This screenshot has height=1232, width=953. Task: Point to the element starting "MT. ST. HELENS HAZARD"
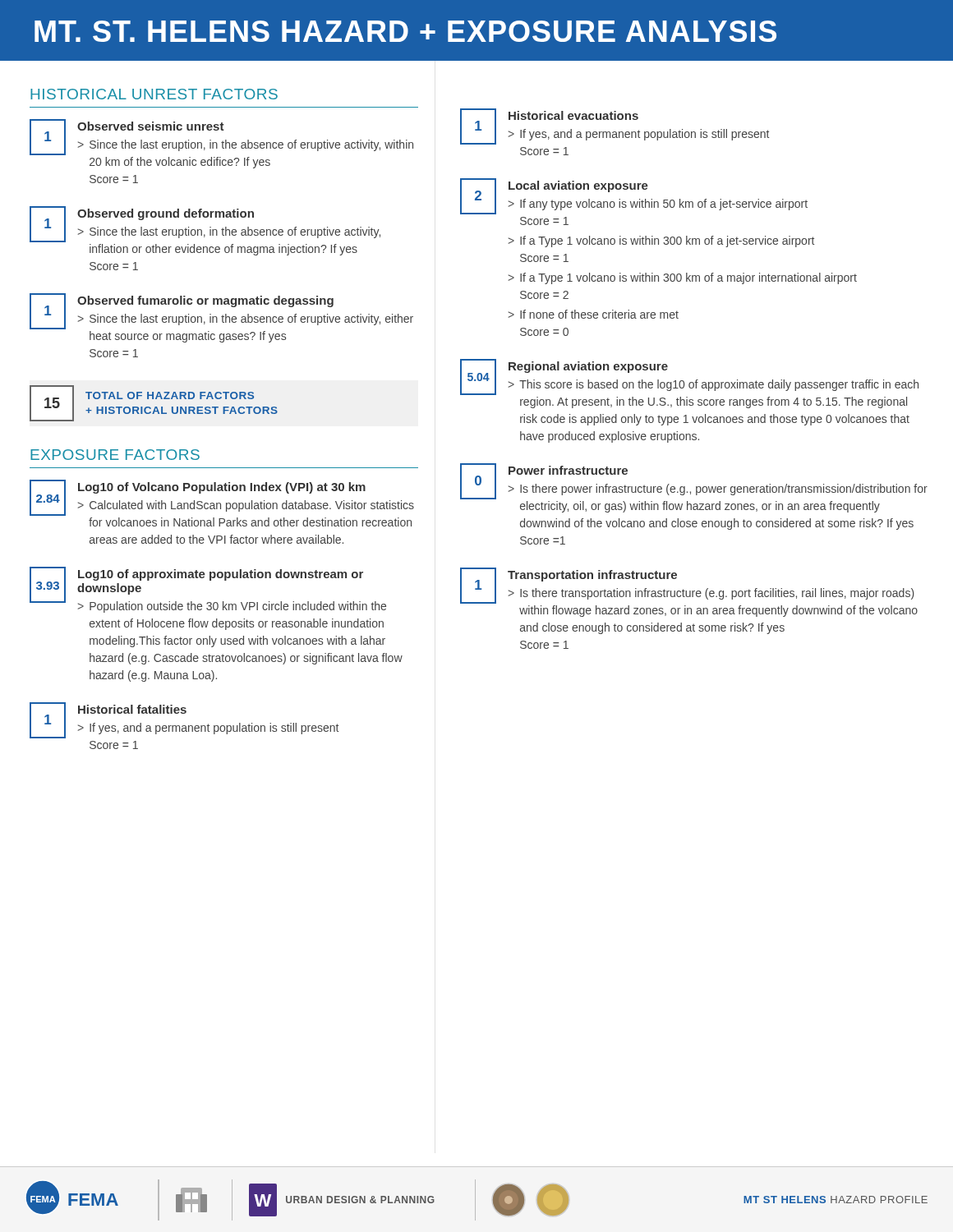click(x=406, y=32)
